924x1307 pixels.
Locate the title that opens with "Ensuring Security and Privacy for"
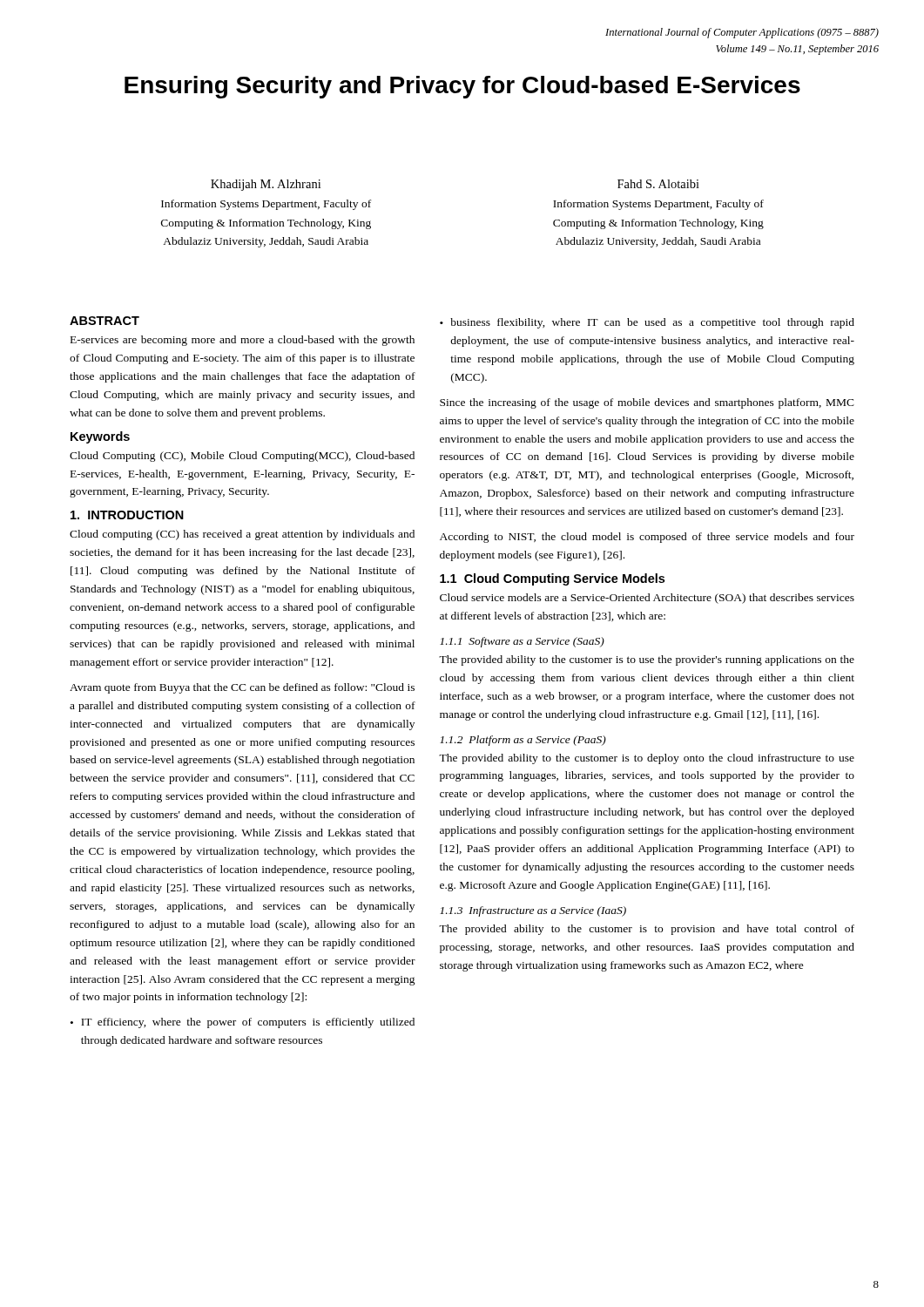point(462,86)
